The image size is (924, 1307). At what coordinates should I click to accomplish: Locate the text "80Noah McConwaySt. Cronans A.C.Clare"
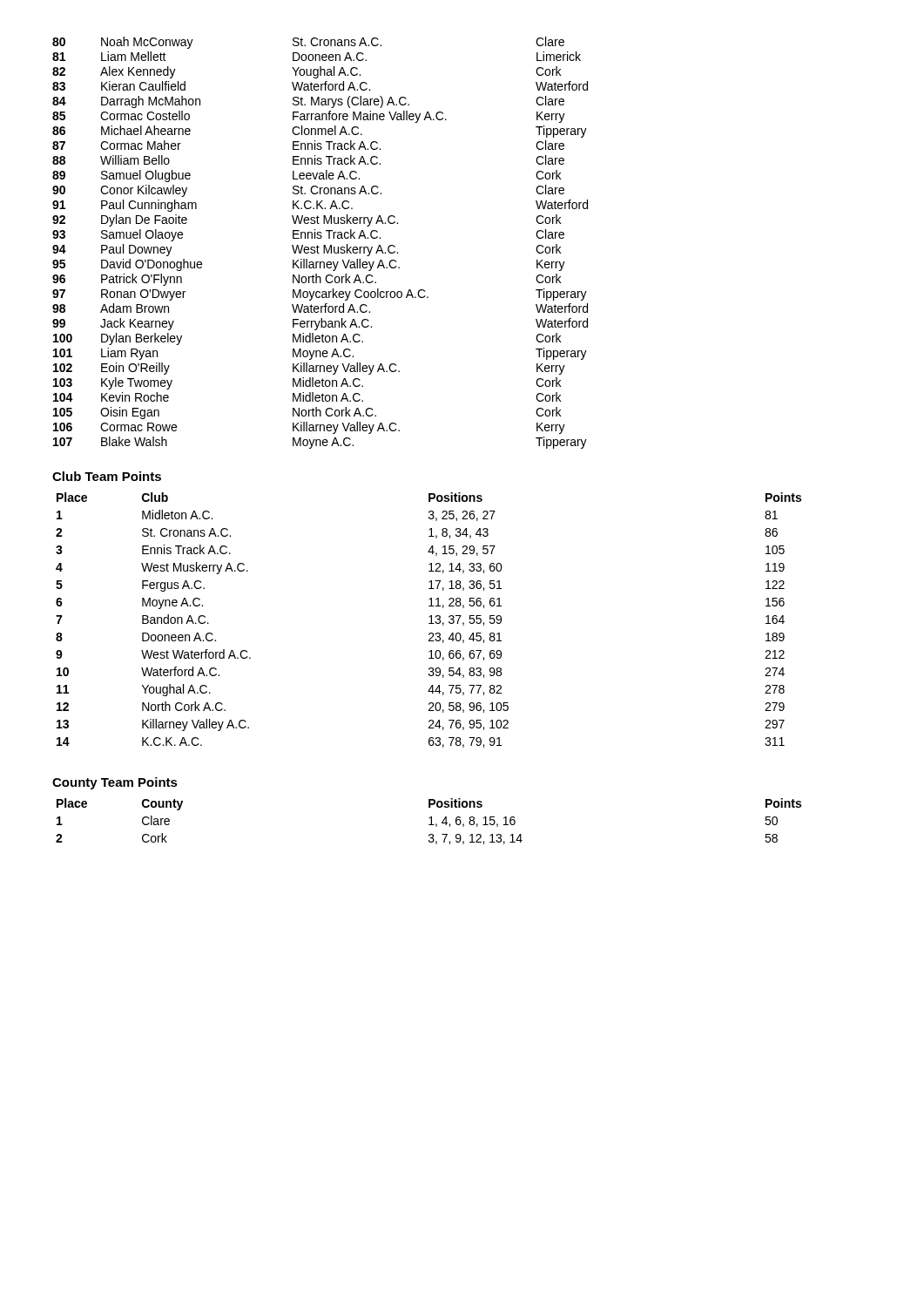pos(359,42)
